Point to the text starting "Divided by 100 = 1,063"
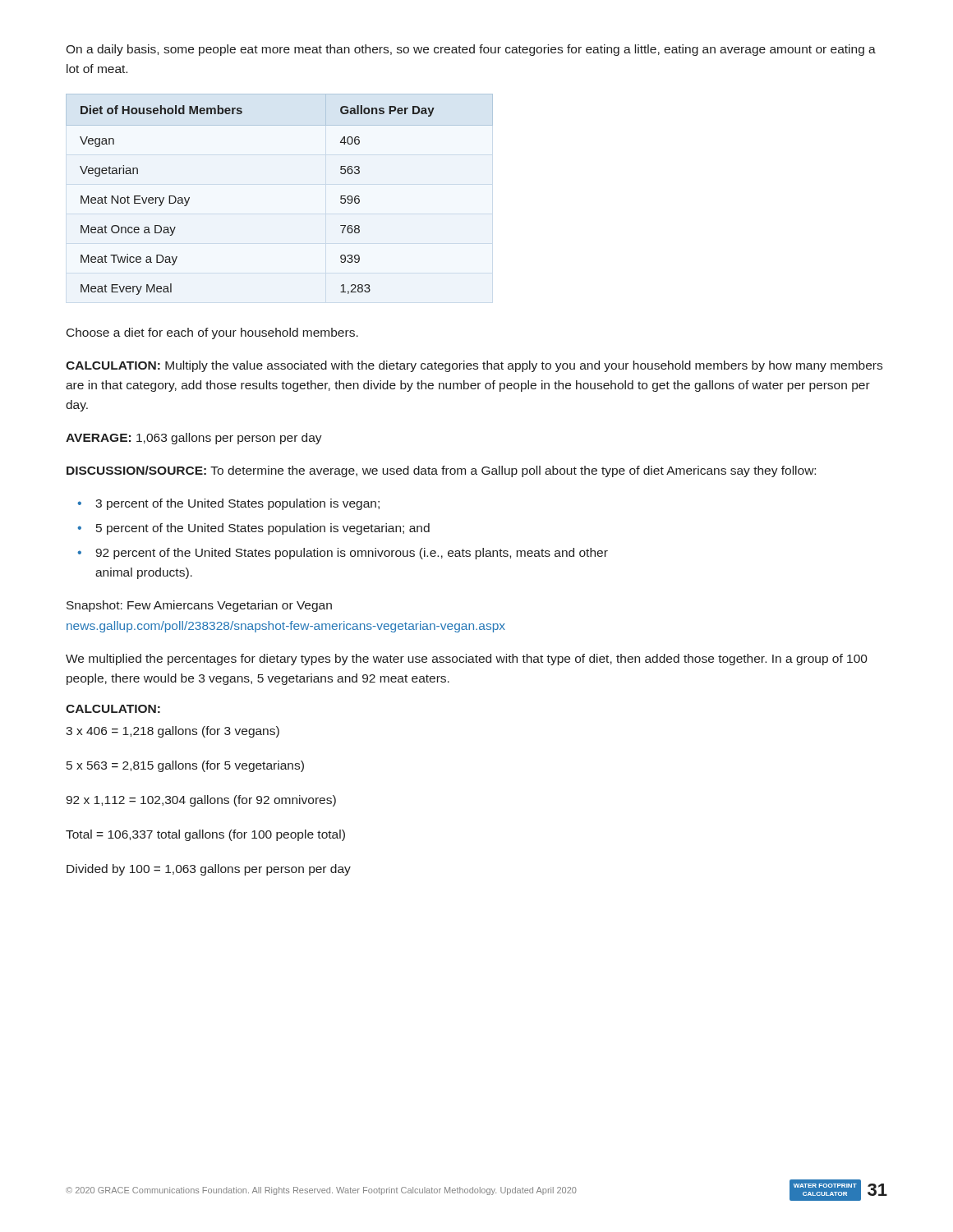The image size is (953, 1232). click(208, 869)
